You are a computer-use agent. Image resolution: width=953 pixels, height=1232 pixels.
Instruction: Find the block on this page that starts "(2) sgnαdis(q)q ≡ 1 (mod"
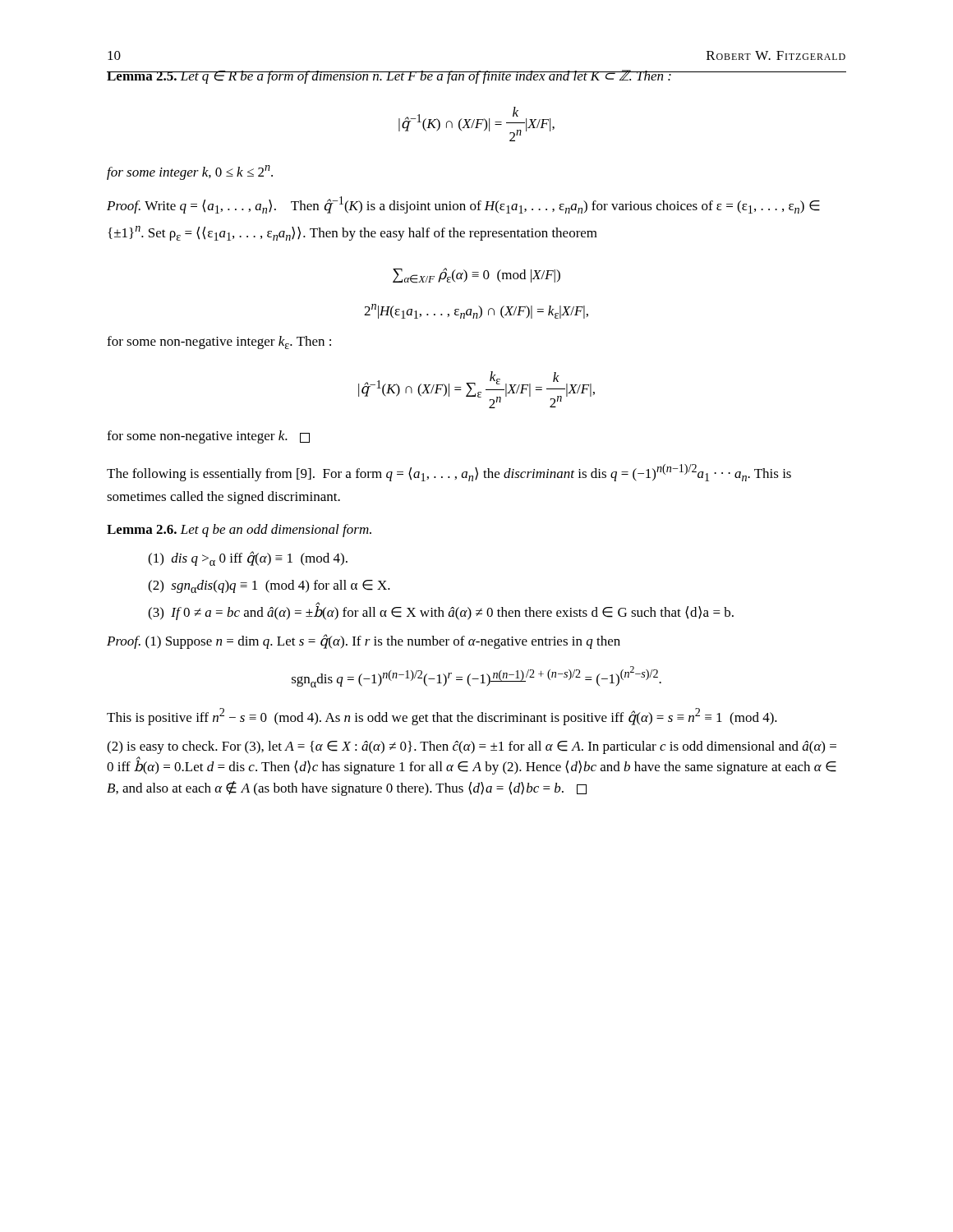(269, 586)
